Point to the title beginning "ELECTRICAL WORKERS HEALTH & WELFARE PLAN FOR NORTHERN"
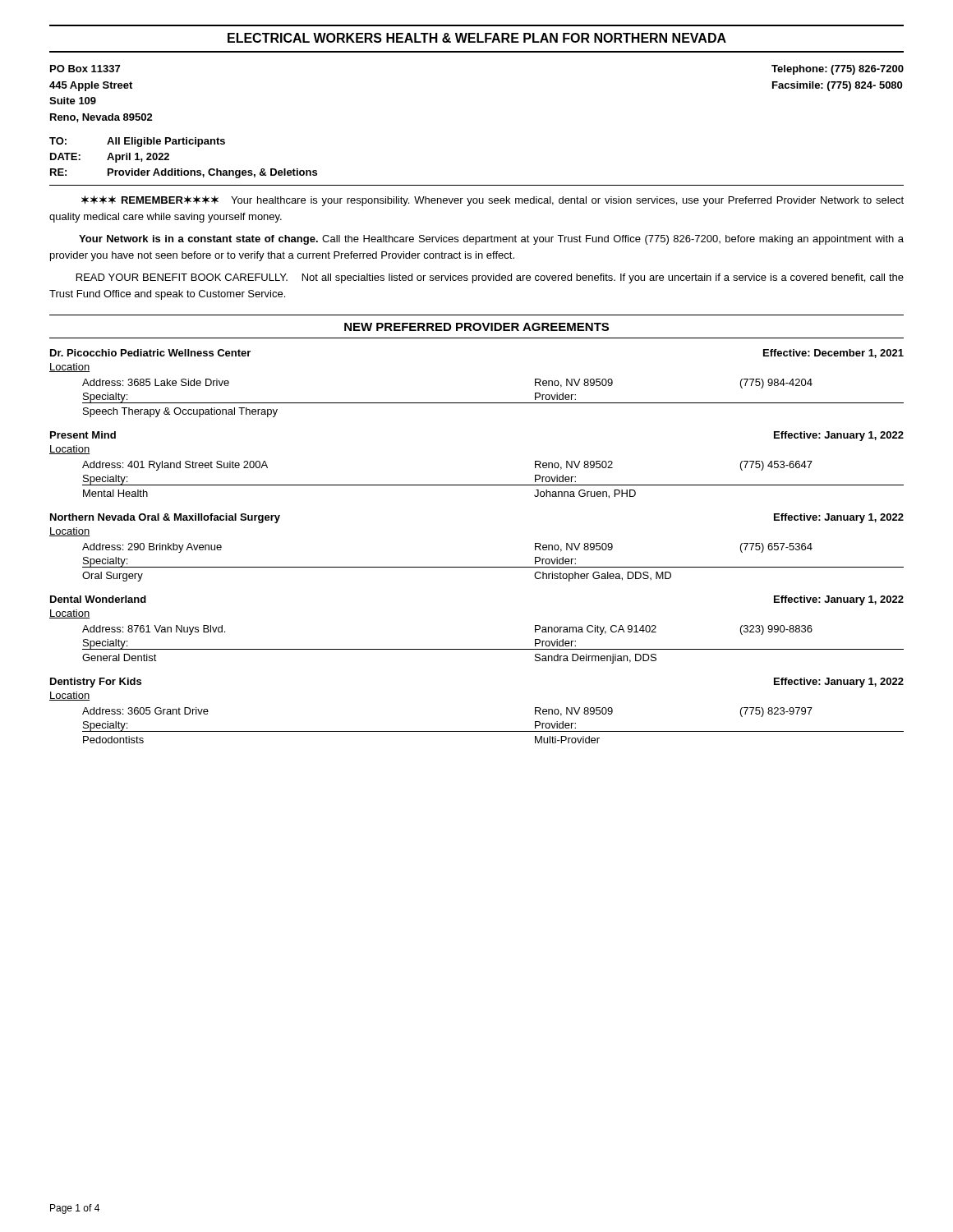This screenshot has width=953, height=1232. pyautogui.click(x=476, y=38)
